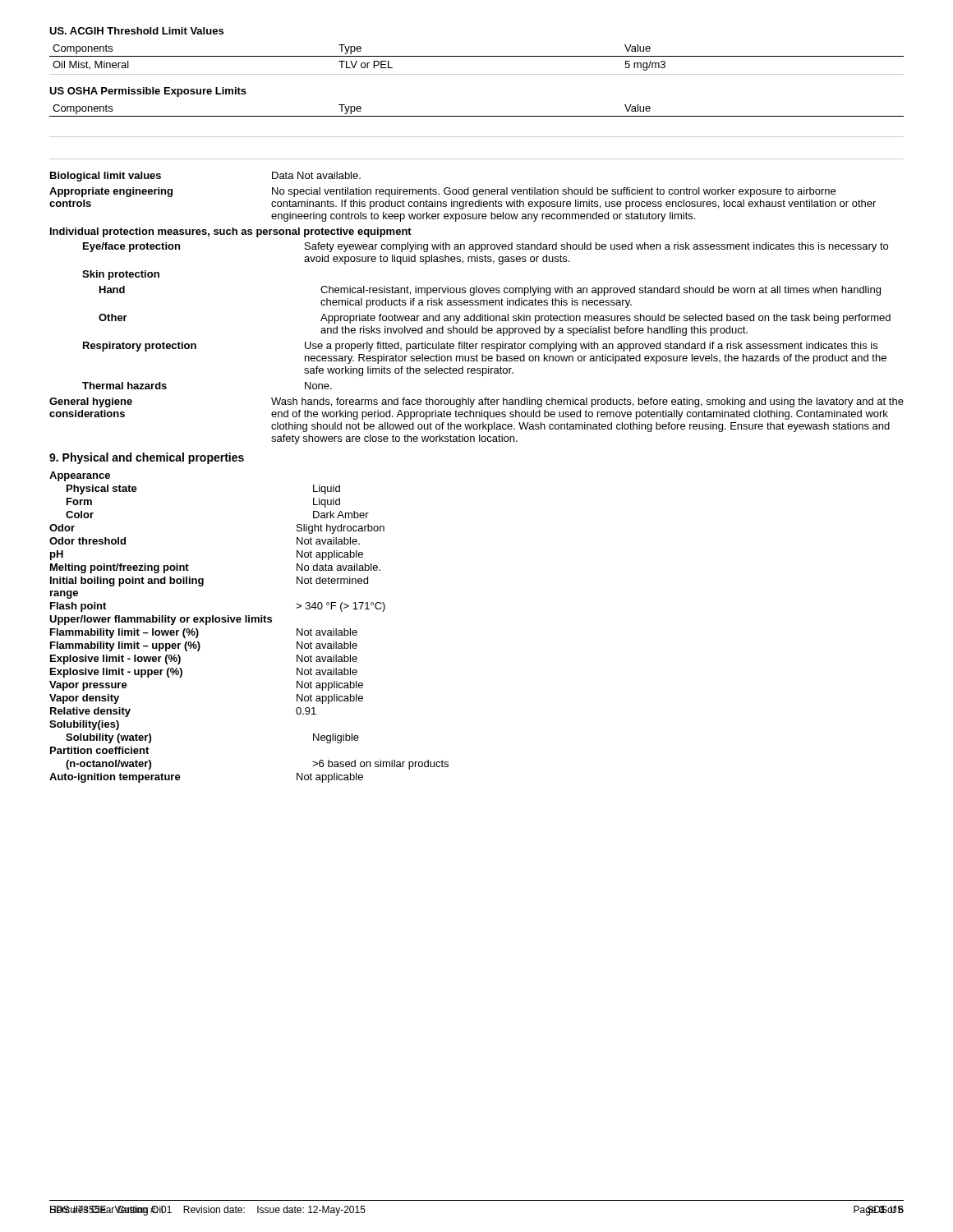Find the block on this page that starts "Eye/face protection Safety eyewear complying with an"
Viewport: 953px width, 1232px height.
click(476, 252)
